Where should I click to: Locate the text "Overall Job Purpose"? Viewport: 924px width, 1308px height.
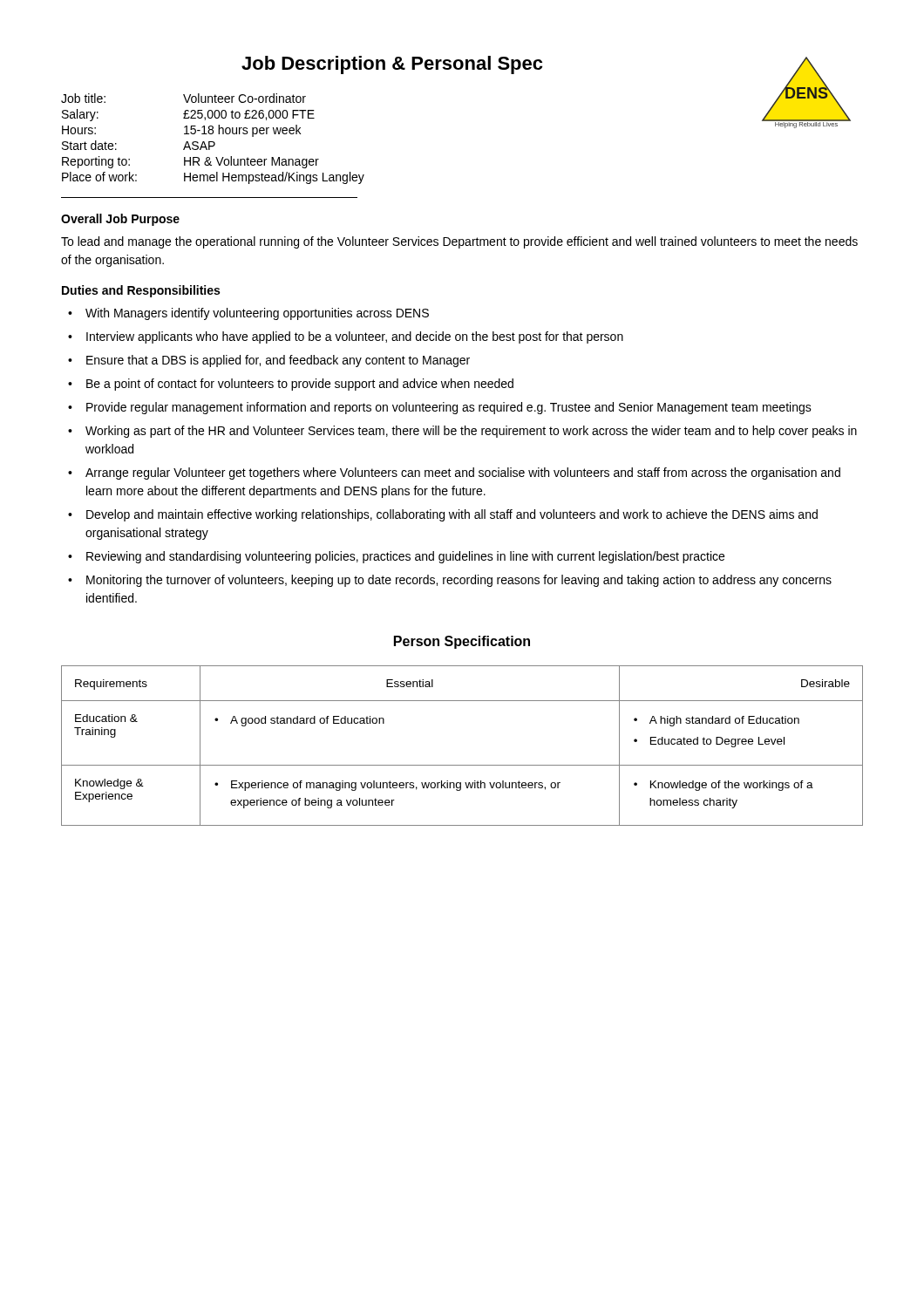pos(120,219)
